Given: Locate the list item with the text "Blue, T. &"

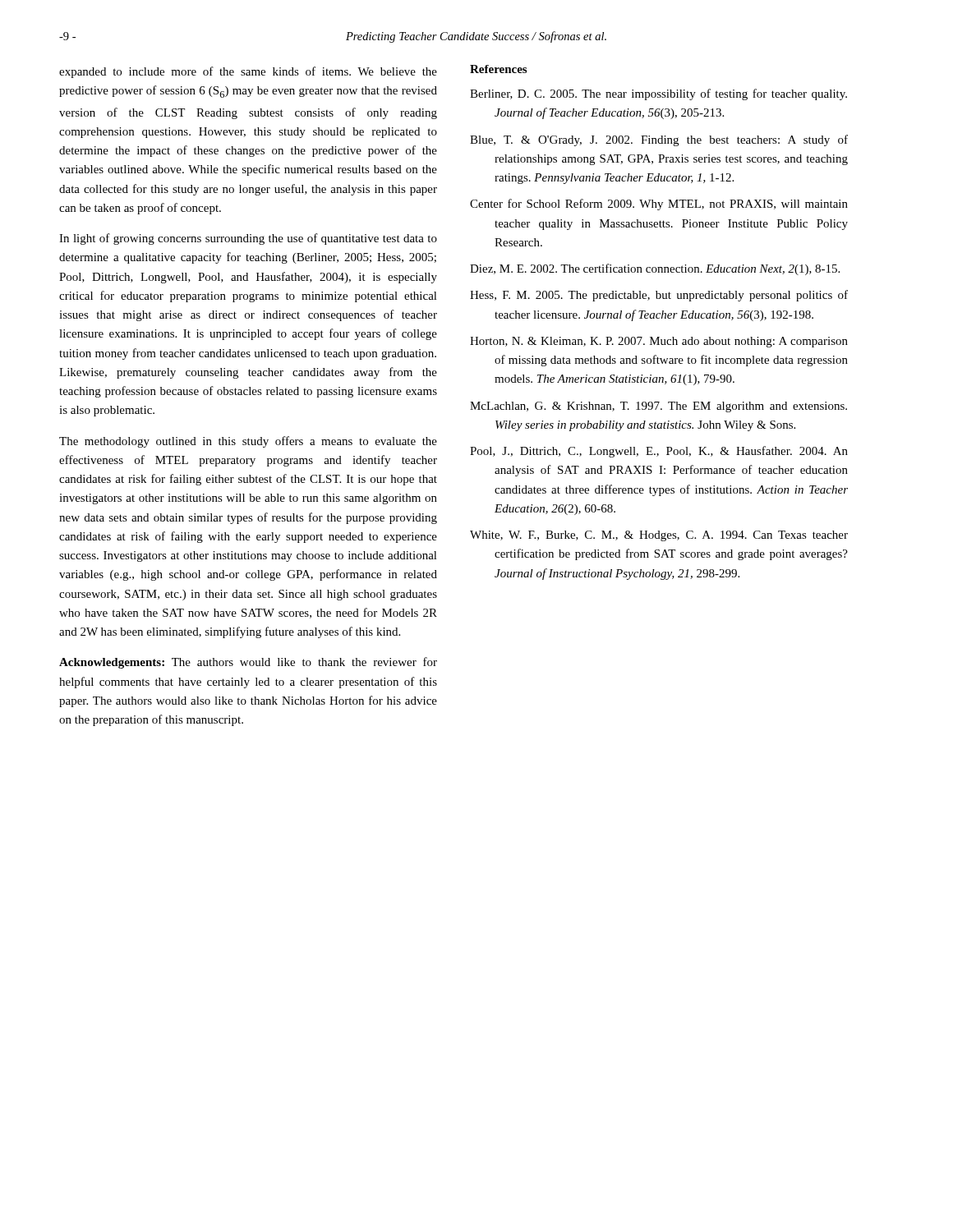Looking at the screenshot, I should (x=659, y=158).
